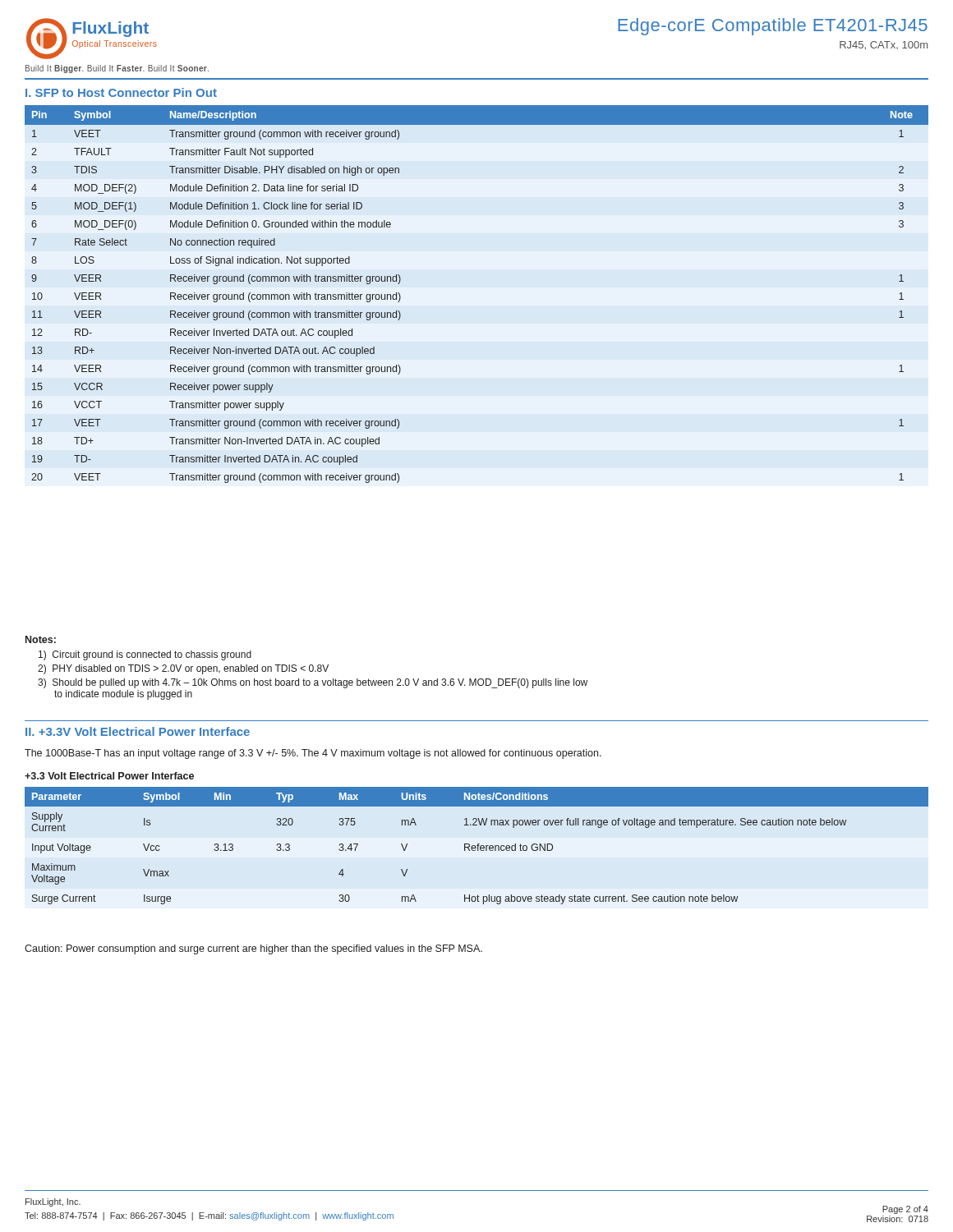Find the element starting "The 1000Base-T has an input voltage range"
953x1232 pixels.
(x=313, y=753)
